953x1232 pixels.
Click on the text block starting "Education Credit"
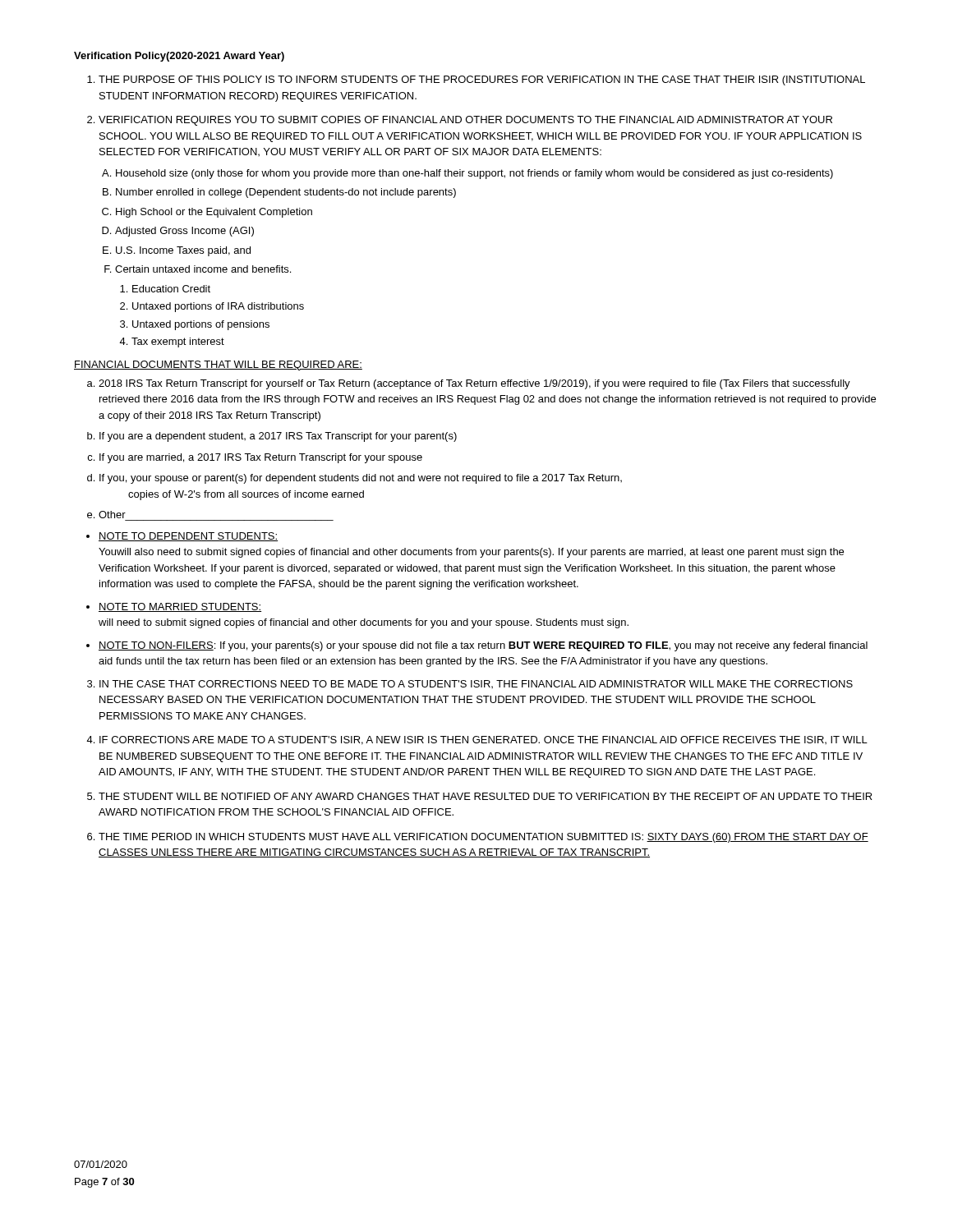click(x=171, y=288)
